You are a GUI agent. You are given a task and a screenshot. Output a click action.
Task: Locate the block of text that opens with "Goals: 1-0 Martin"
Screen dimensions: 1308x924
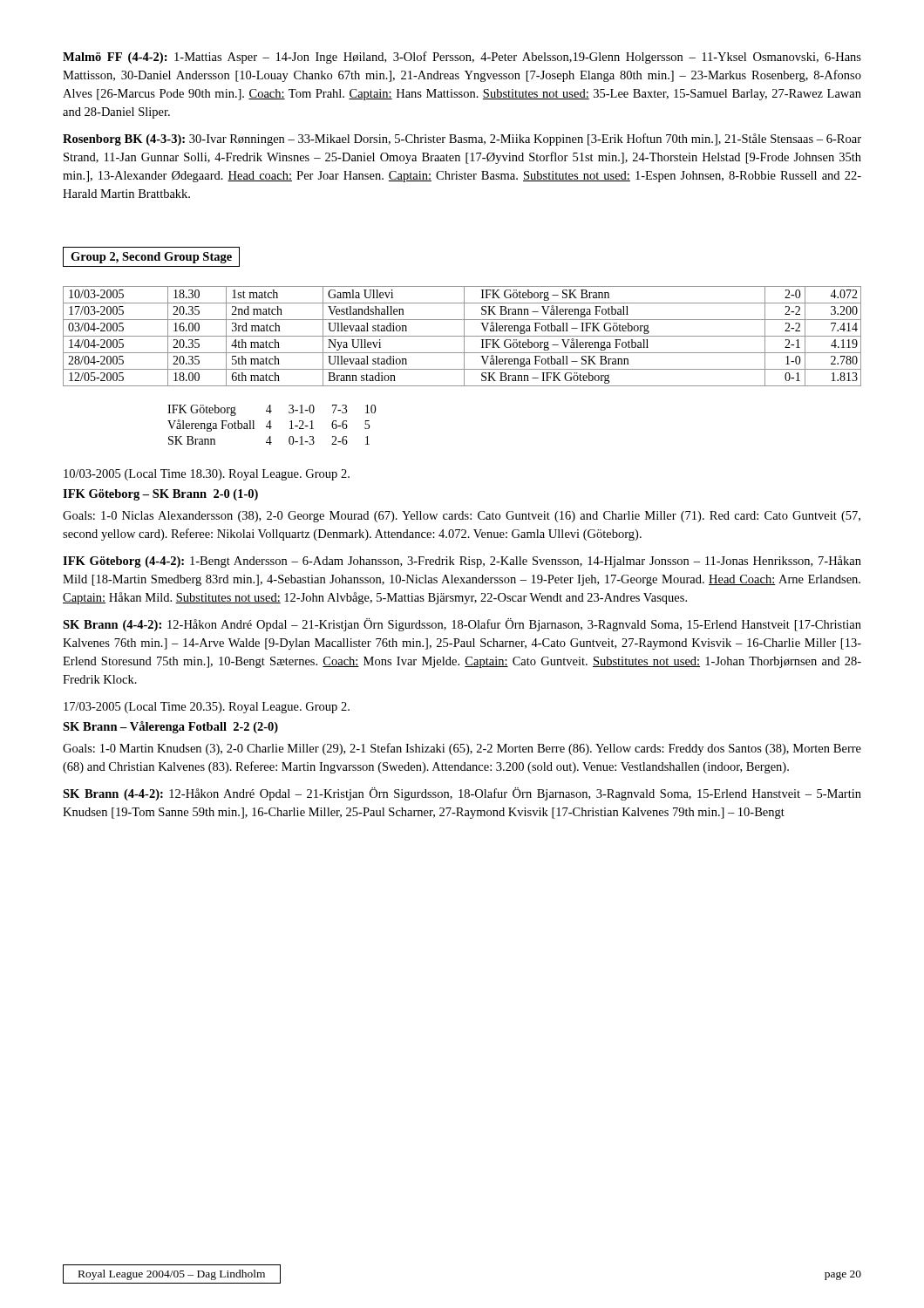pyautogui.click(x=462, y=758)
